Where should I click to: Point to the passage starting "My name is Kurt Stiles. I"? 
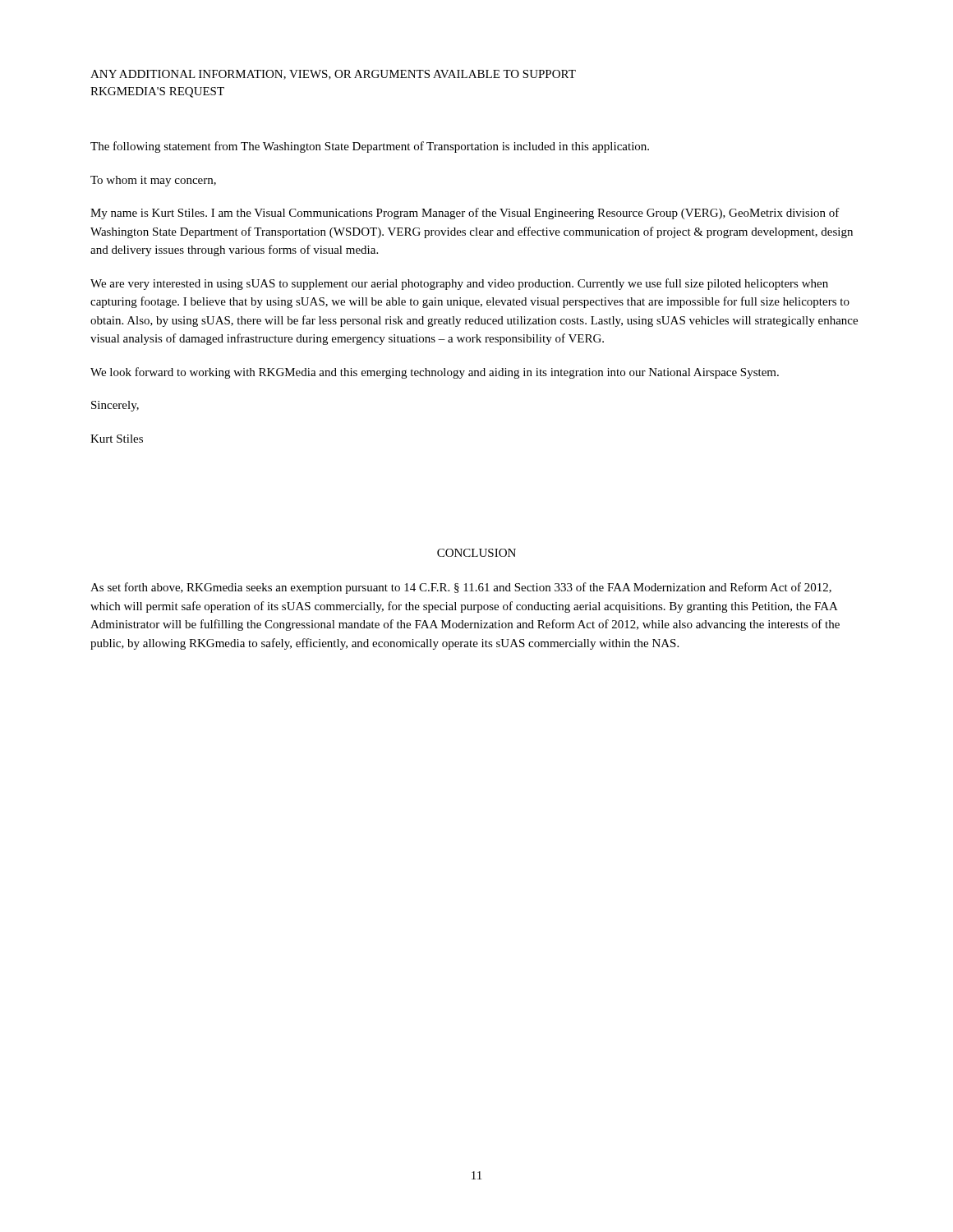(472, 231)
